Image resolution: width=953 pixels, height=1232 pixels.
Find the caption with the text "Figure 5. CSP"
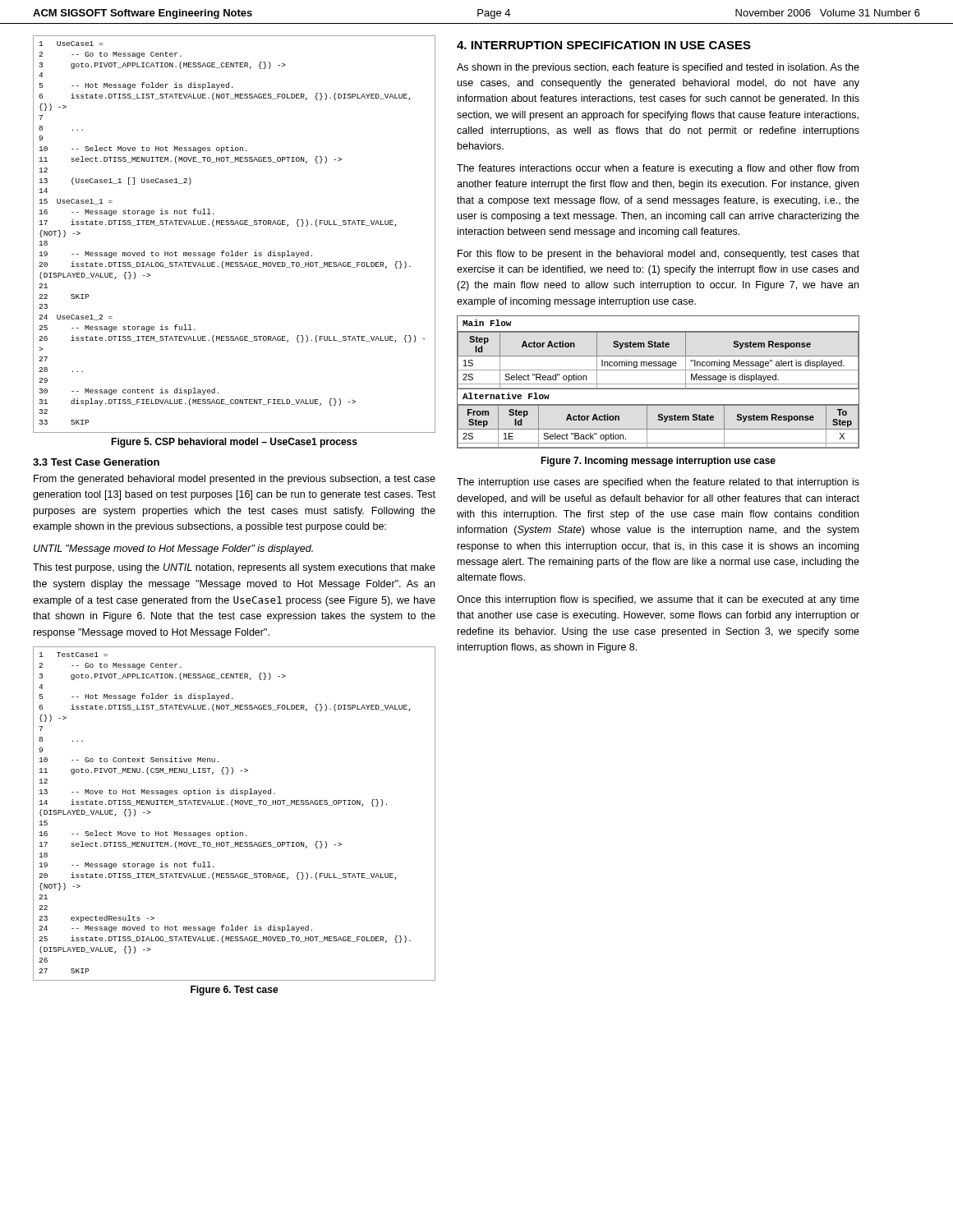pyautogui.click(x=234, y=442)
